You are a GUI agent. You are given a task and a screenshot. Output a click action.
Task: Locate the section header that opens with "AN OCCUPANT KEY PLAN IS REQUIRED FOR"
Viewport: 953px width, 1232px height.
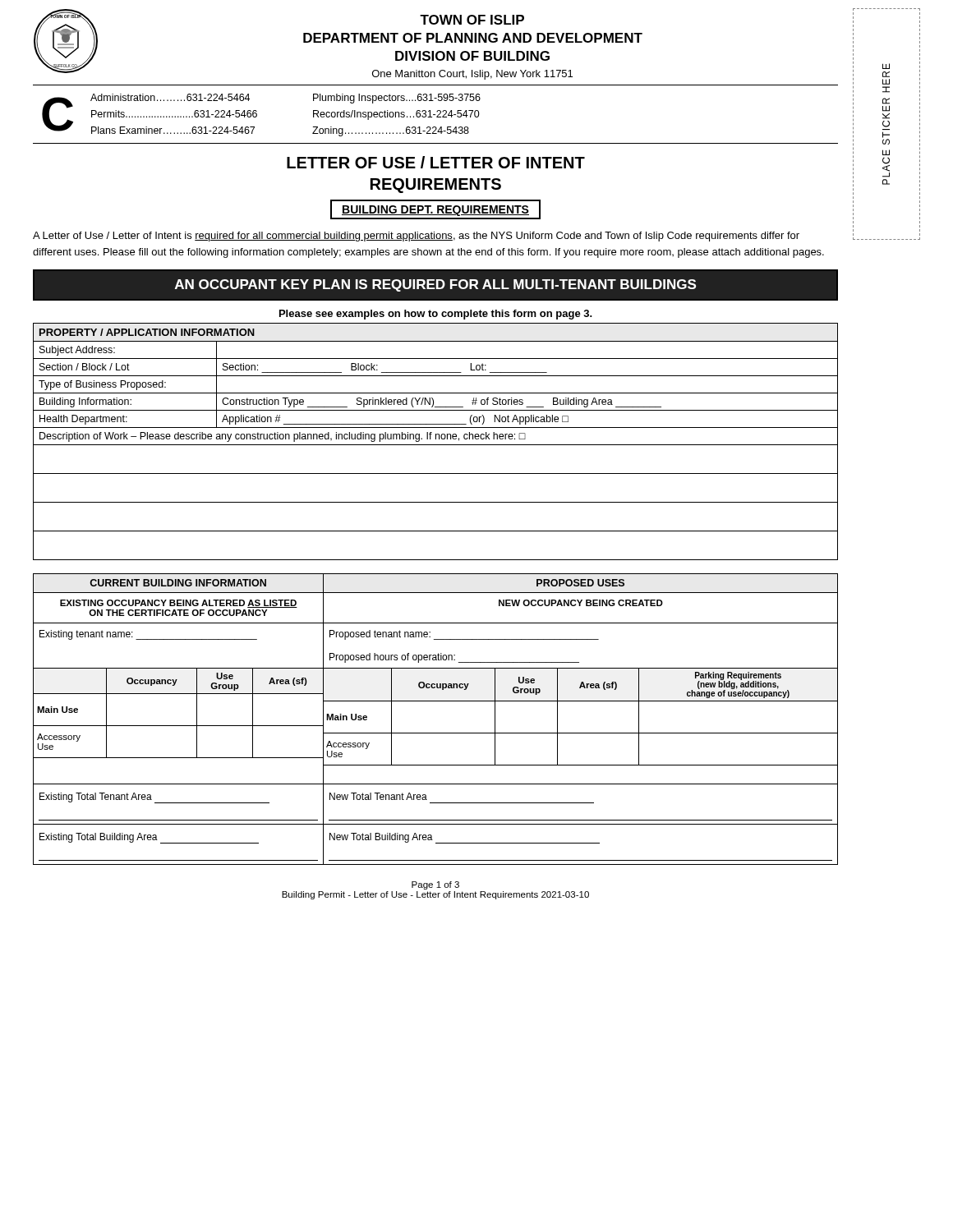pos(435,285)
